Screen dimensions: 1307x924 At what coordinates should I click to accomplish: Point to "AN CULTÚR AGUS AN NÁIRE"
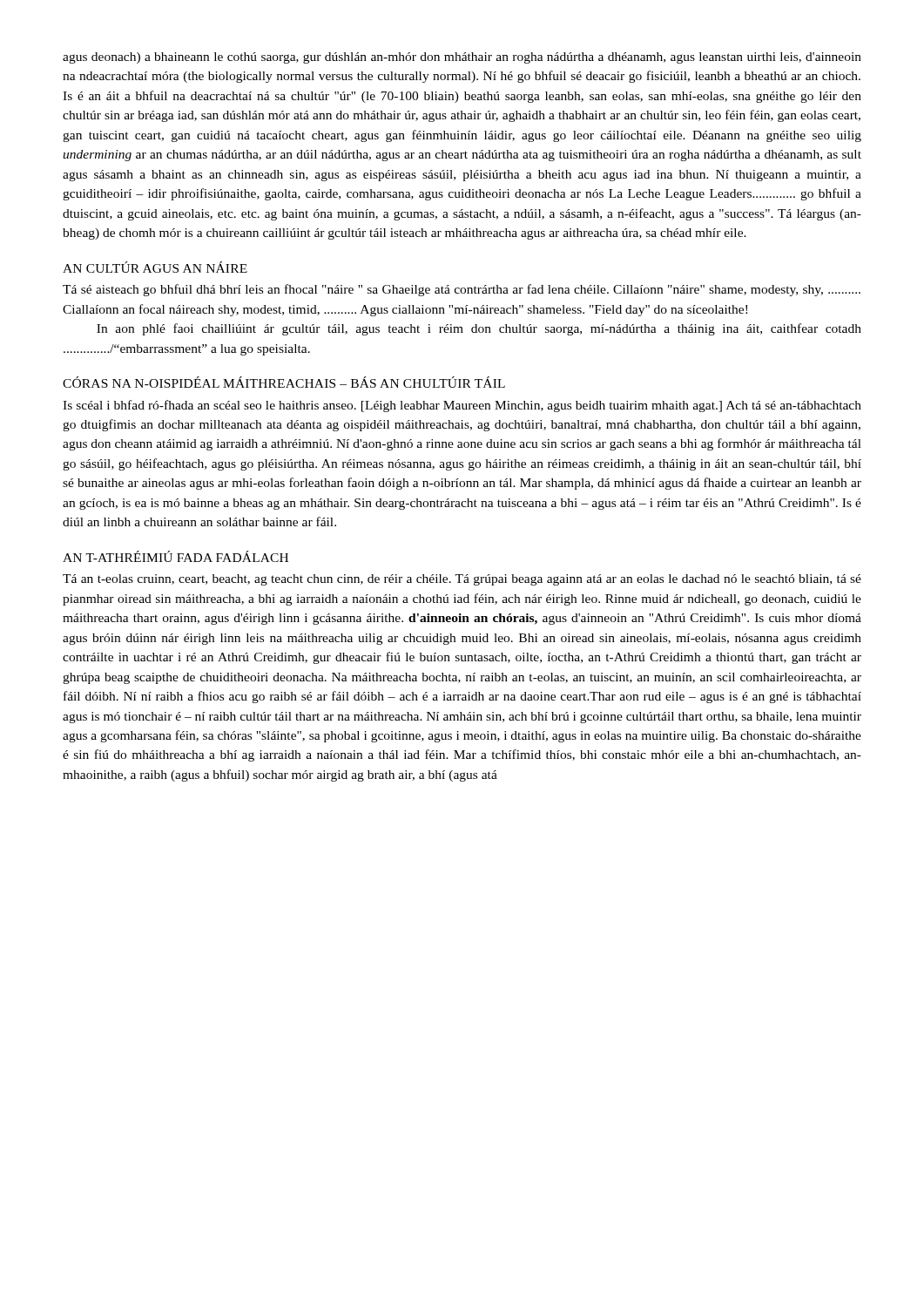click(x=155, y=268)
